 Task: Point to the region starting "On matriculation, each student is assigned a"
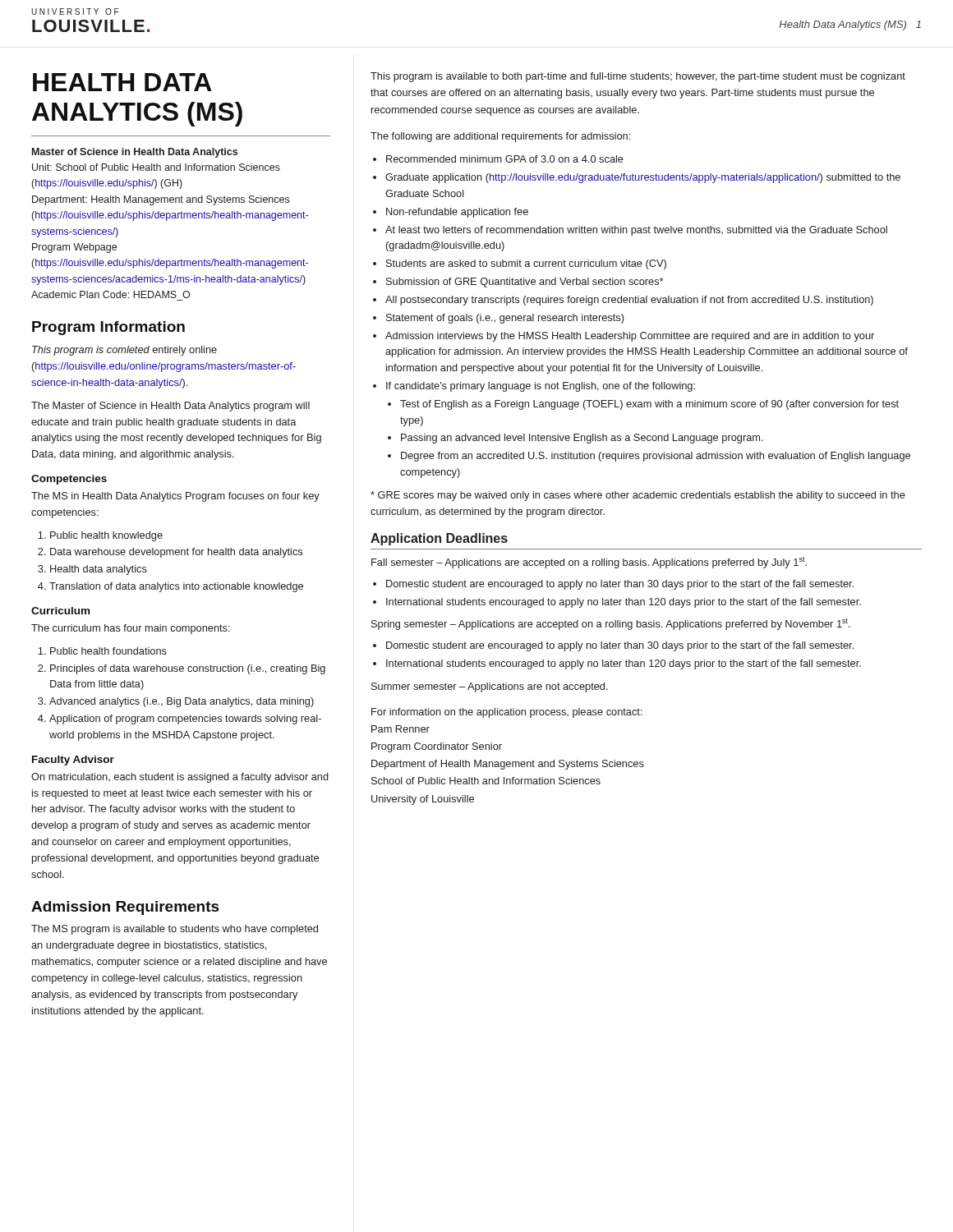(x=180, y=825)
